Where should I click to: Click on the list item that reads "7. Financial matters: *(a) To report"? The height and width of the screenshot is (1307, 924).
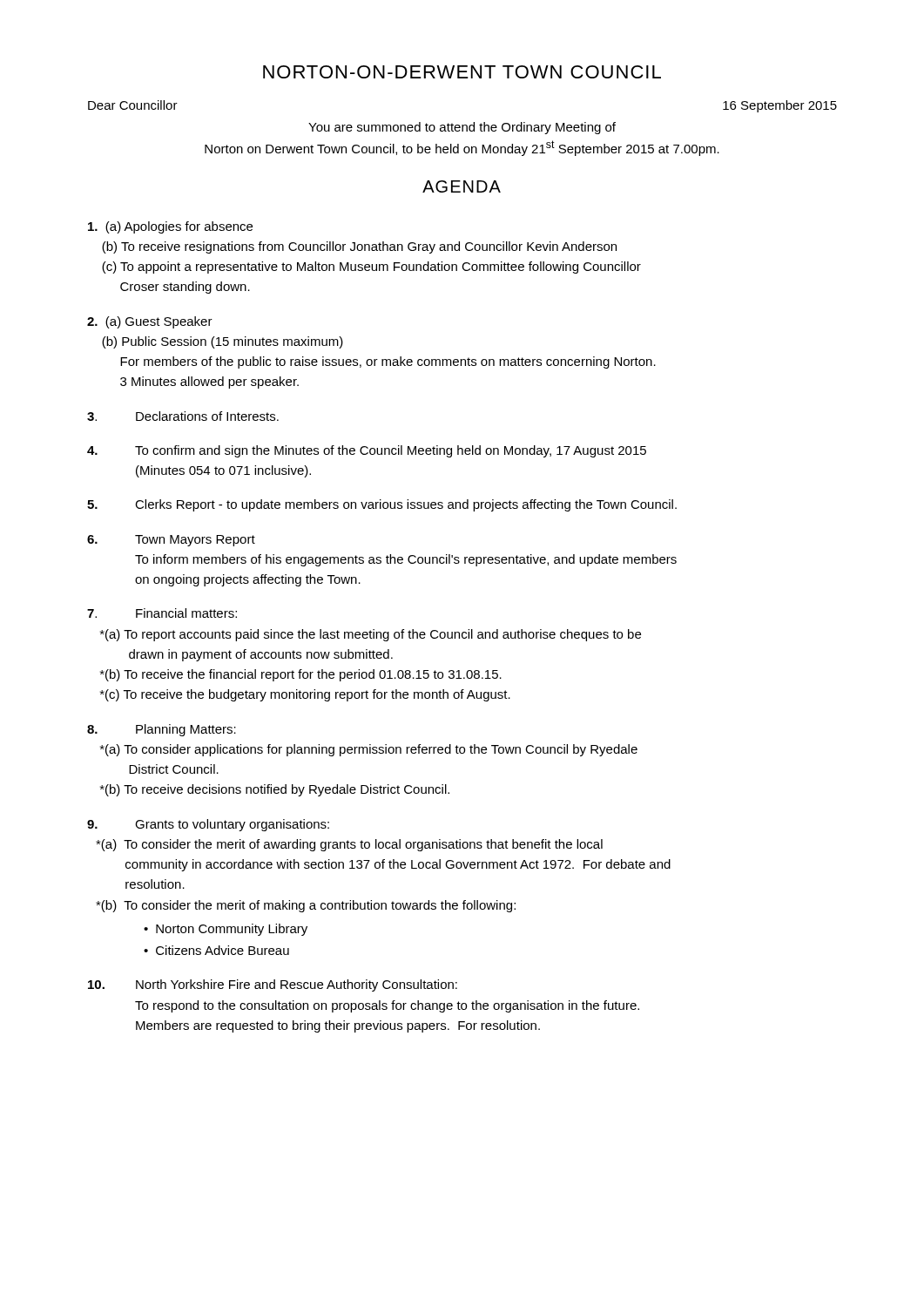[162, 613]
